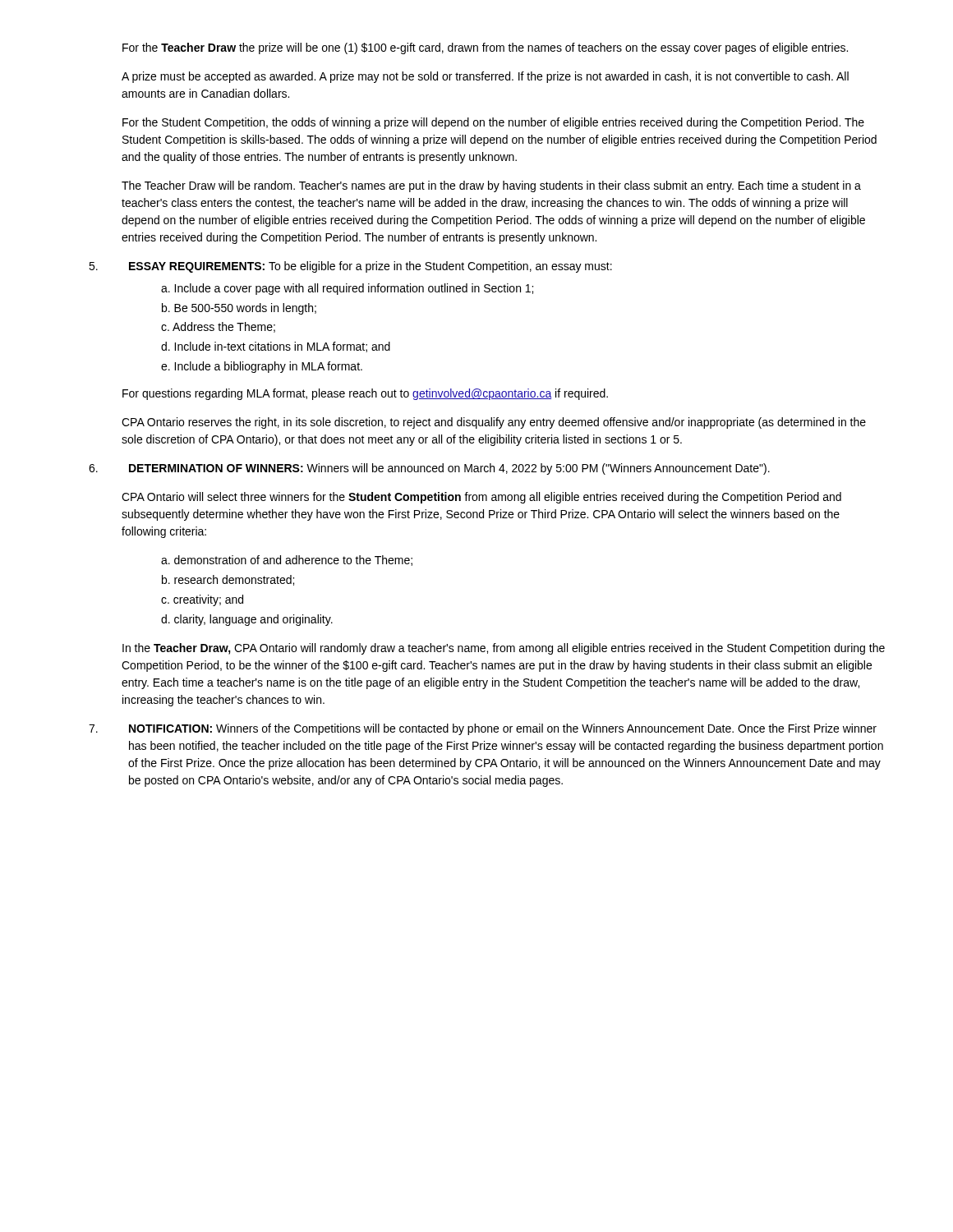Locate the list item with the text "b. research demonstrated;"
953x1232 pixels.
click(228, 580)
